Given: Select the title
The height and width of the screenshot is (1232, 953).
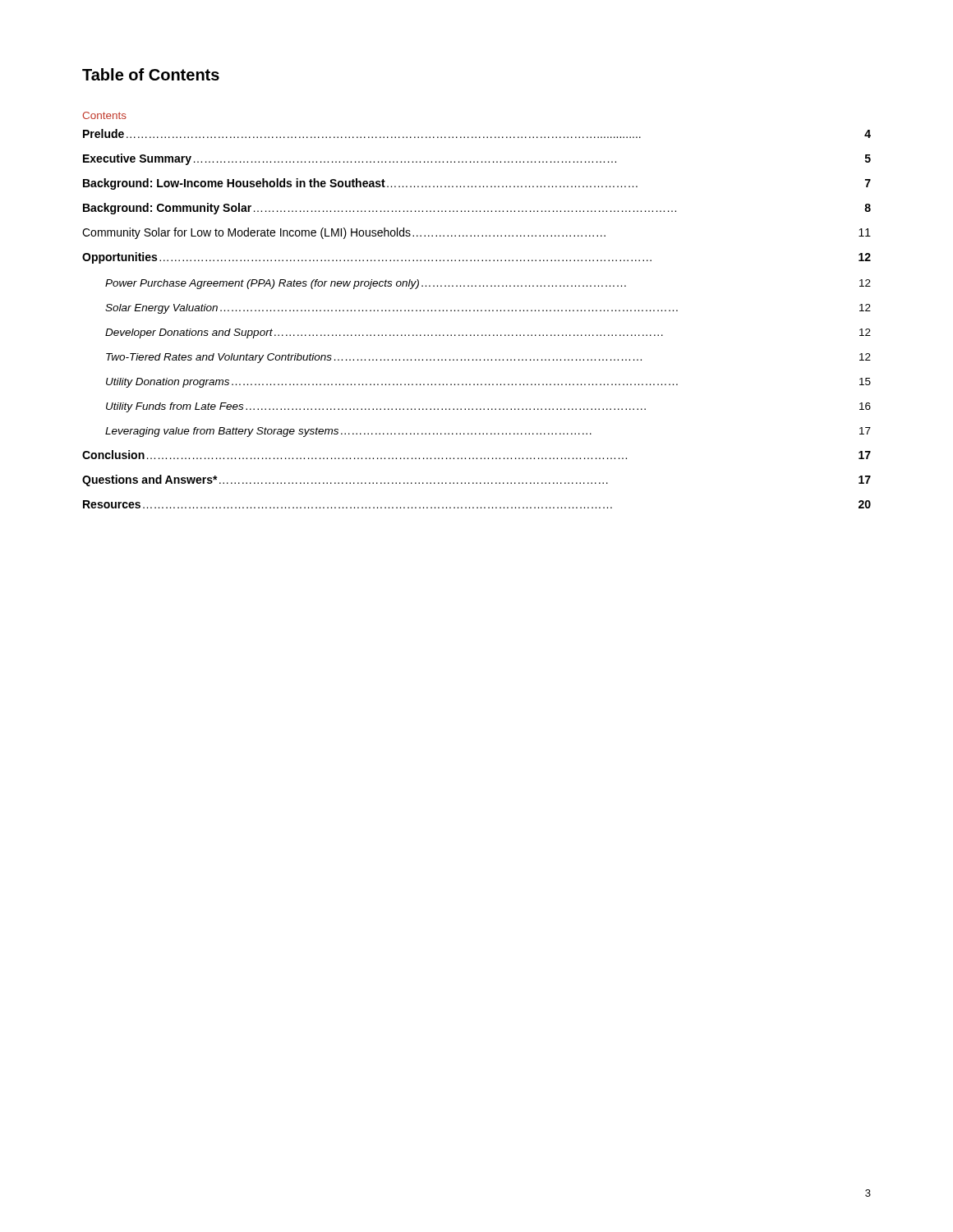Looking at the screenshot, I should click(151, 75).
